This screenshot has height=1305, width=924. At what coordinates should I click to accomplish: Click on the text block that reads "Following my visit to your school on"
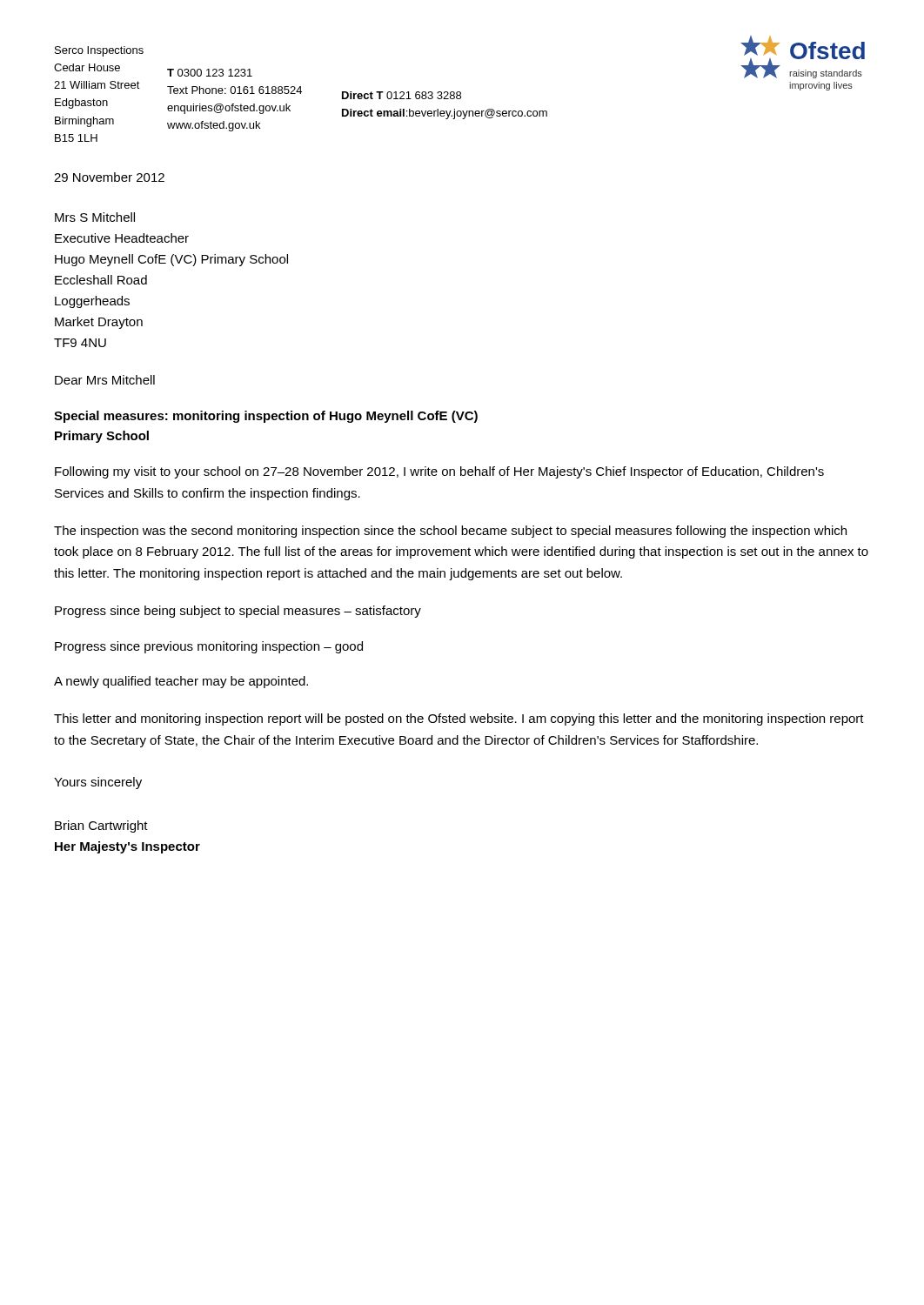pyautogui.click(x=439, y=482)
